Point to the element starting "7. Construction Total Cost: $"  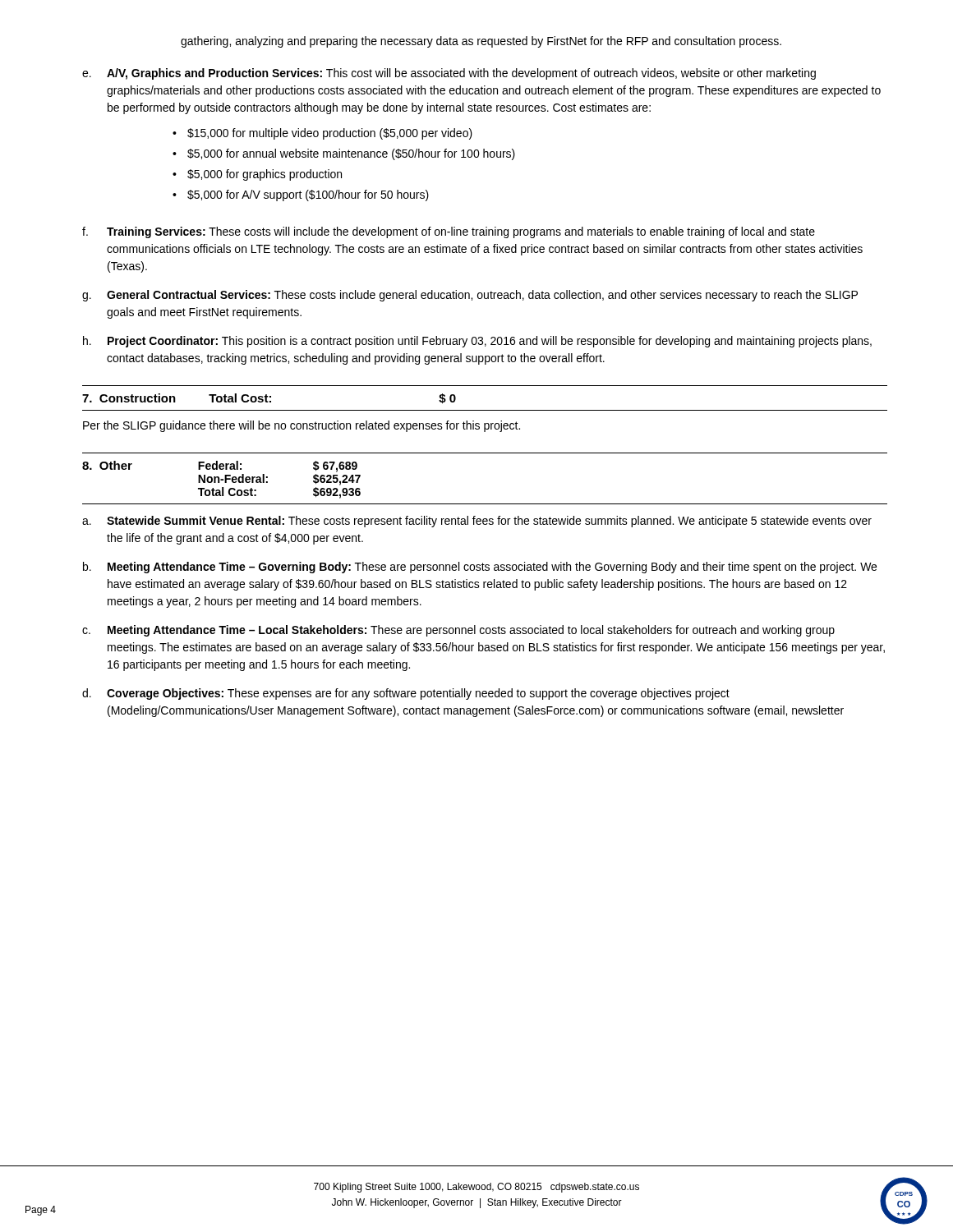click(269, 398)
